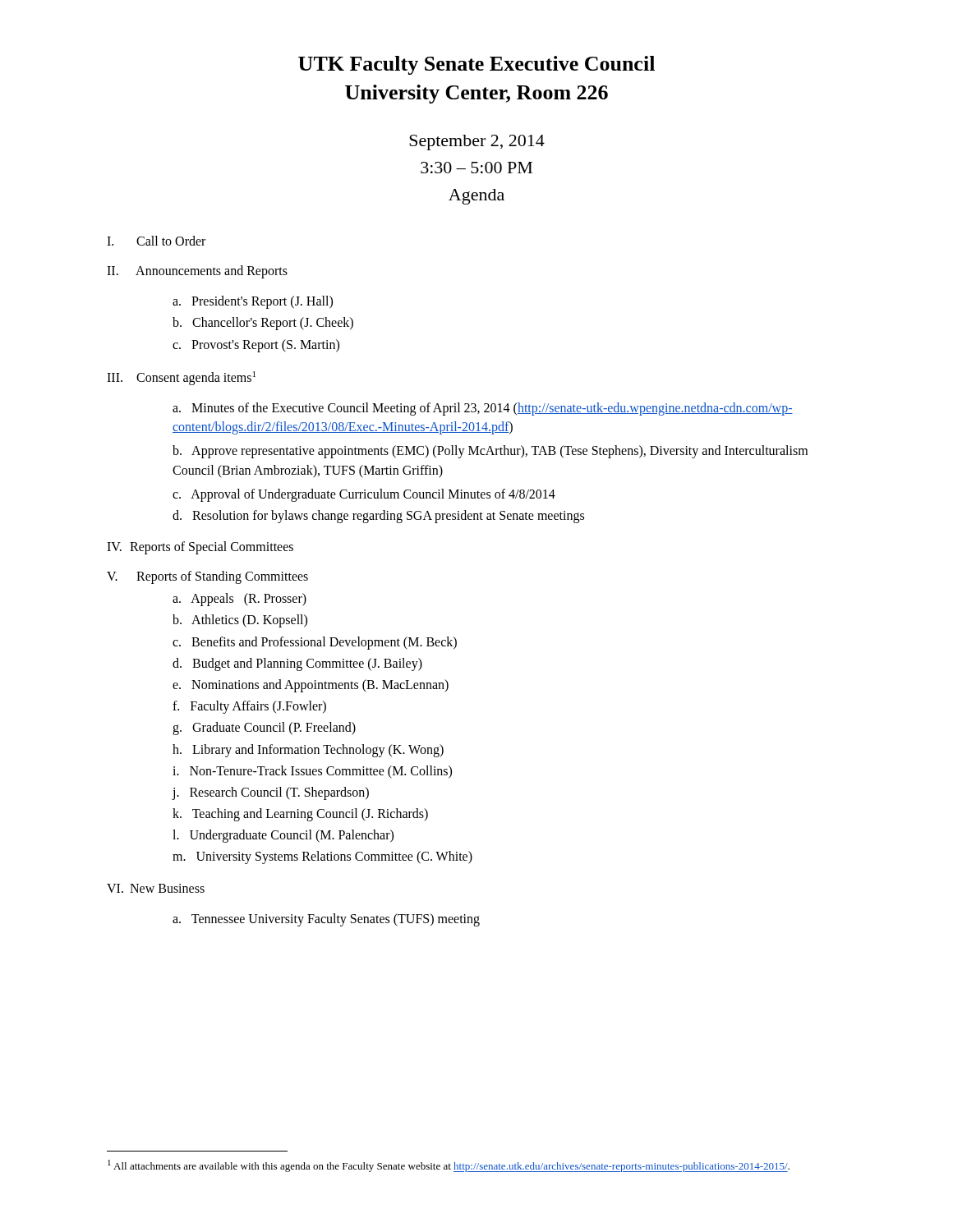This screenshot has height=1232, width=953.
Task: Navigate to the text block starting "h. Library and Information Technology"
Action: (x=308, y=749)
